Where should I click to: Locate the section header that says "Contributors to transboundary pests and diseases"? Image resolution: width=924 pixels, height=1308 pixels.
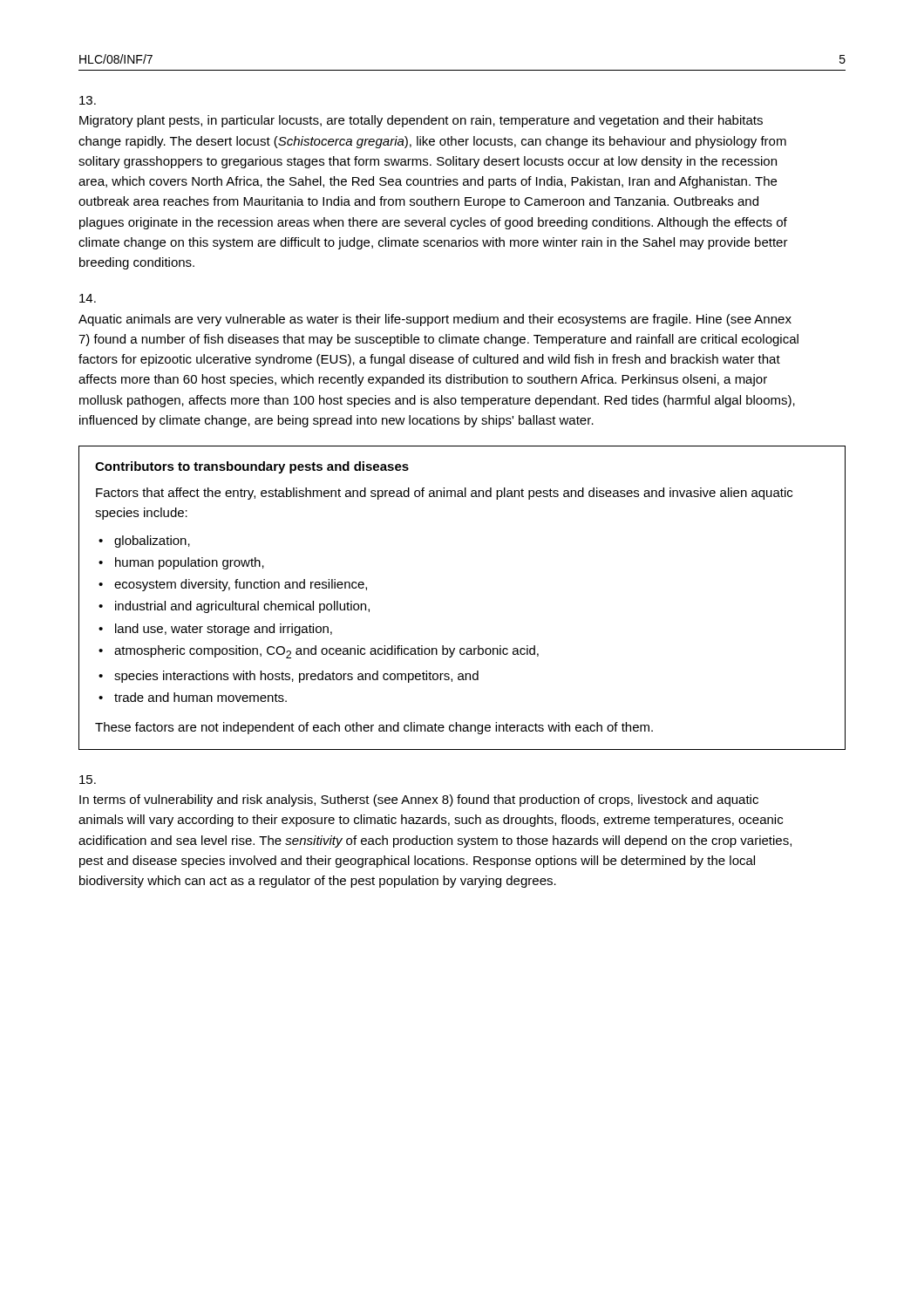coord(252,466)
